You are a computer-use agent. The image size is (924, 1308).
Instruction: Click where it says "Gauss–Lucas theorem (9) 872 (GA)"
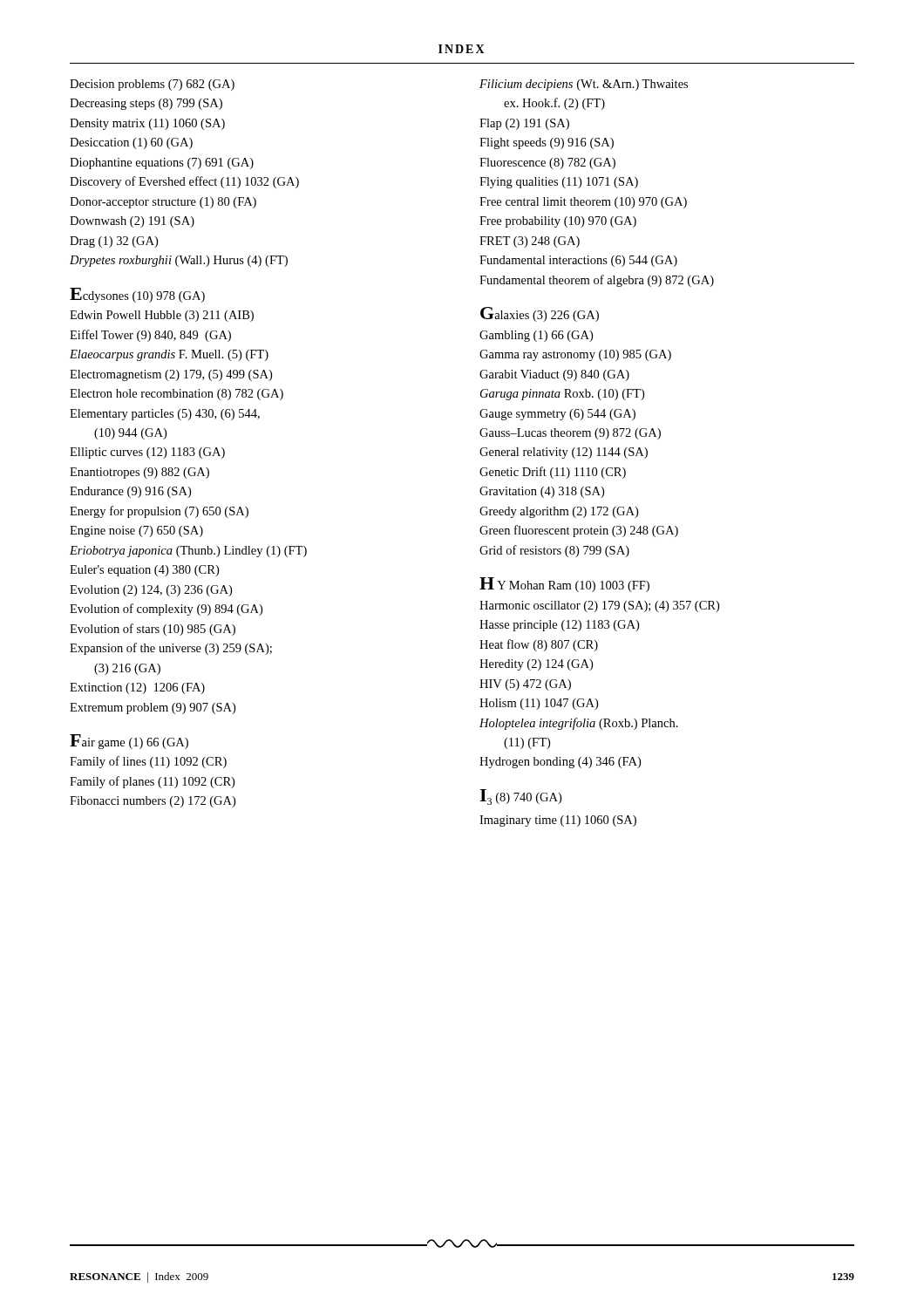point(570,432)
